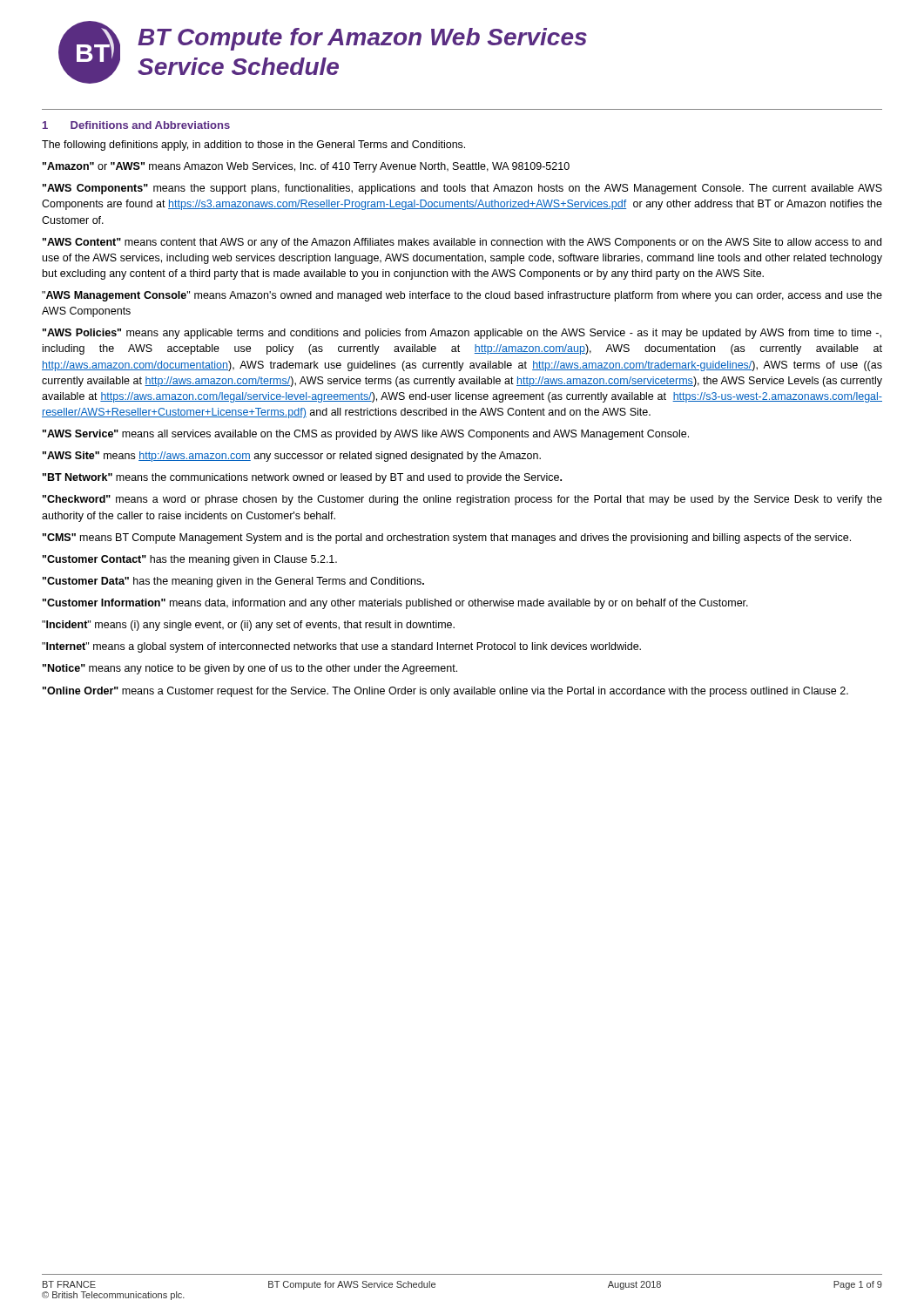Click on the region starting "The following definitions"

point(254,145)
